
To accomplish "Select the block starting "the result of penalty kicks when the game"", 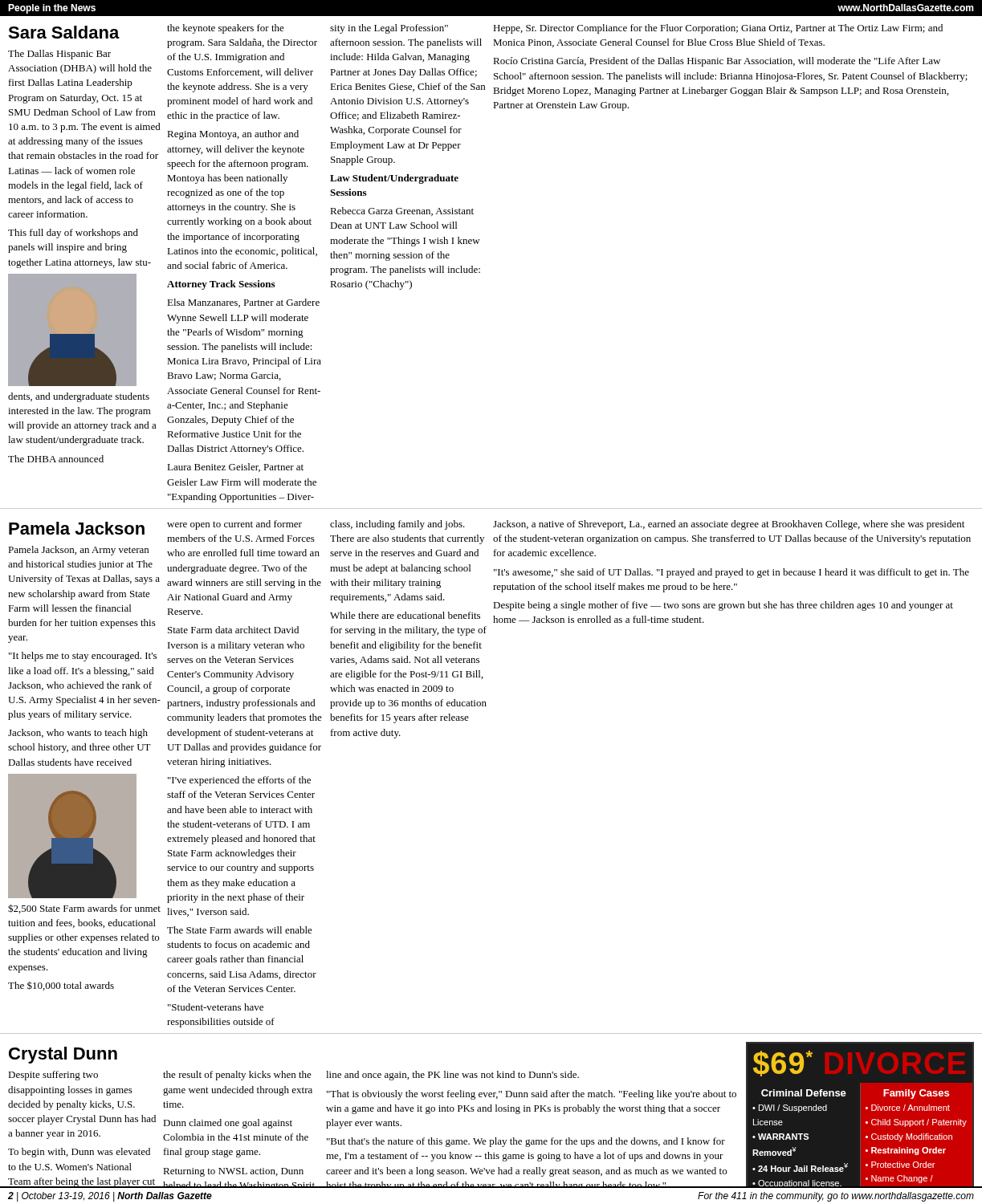I will (241, 1136).
